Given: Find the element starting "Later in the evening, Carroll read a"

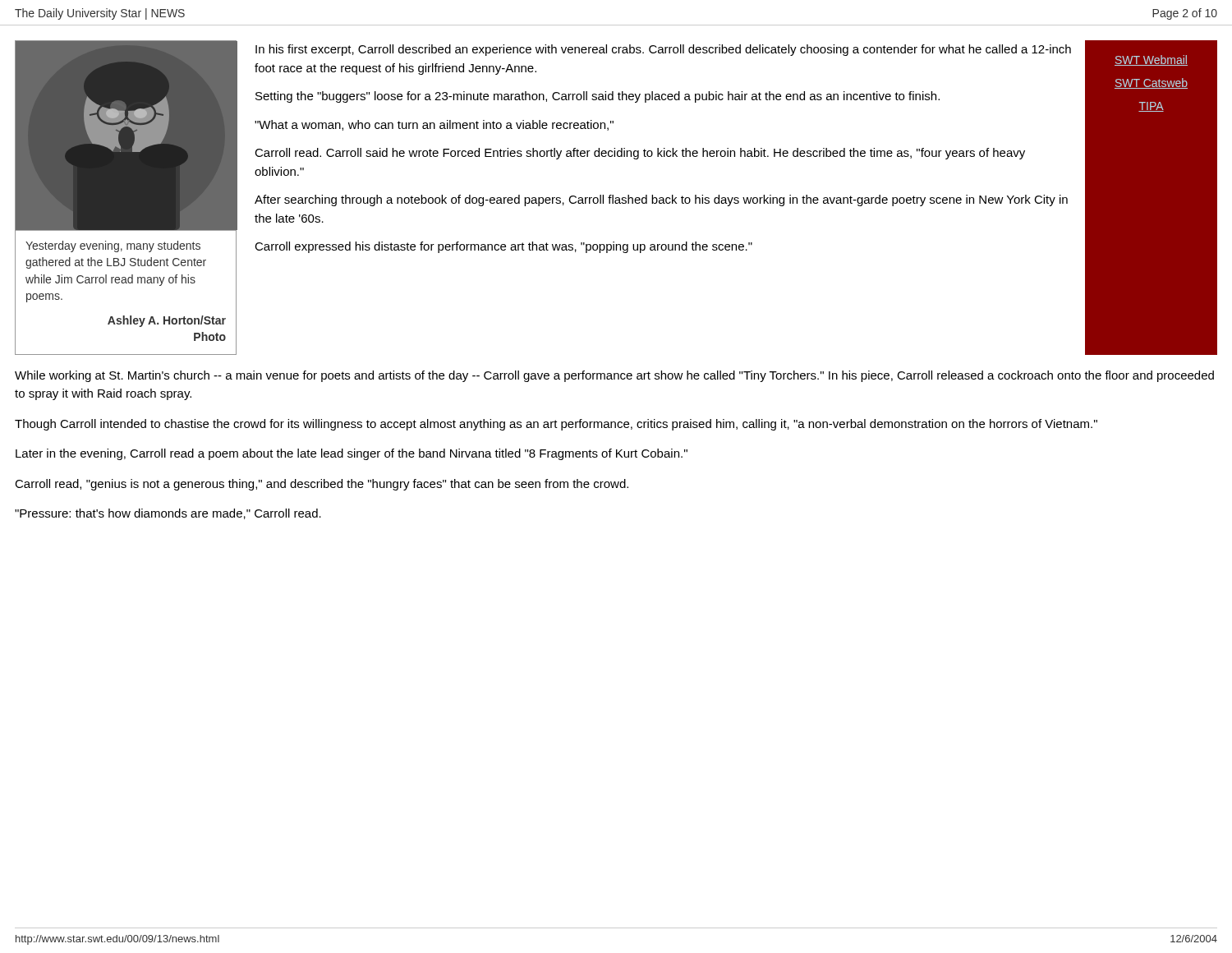Looking at the screenshot, I should pos(351,453).
